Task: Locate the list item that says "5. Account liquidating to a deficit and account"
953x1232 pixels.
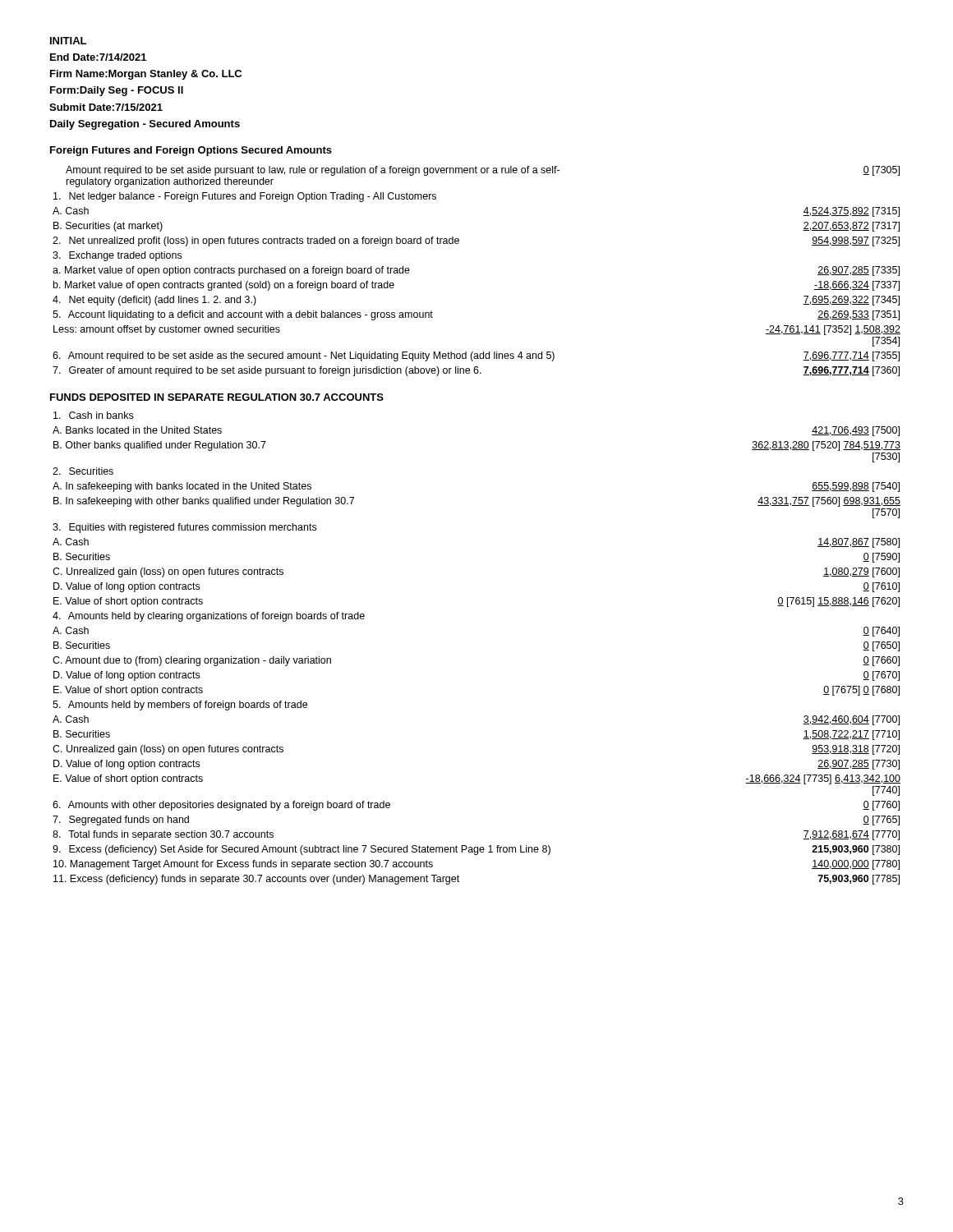Action: tap(247, 315)
